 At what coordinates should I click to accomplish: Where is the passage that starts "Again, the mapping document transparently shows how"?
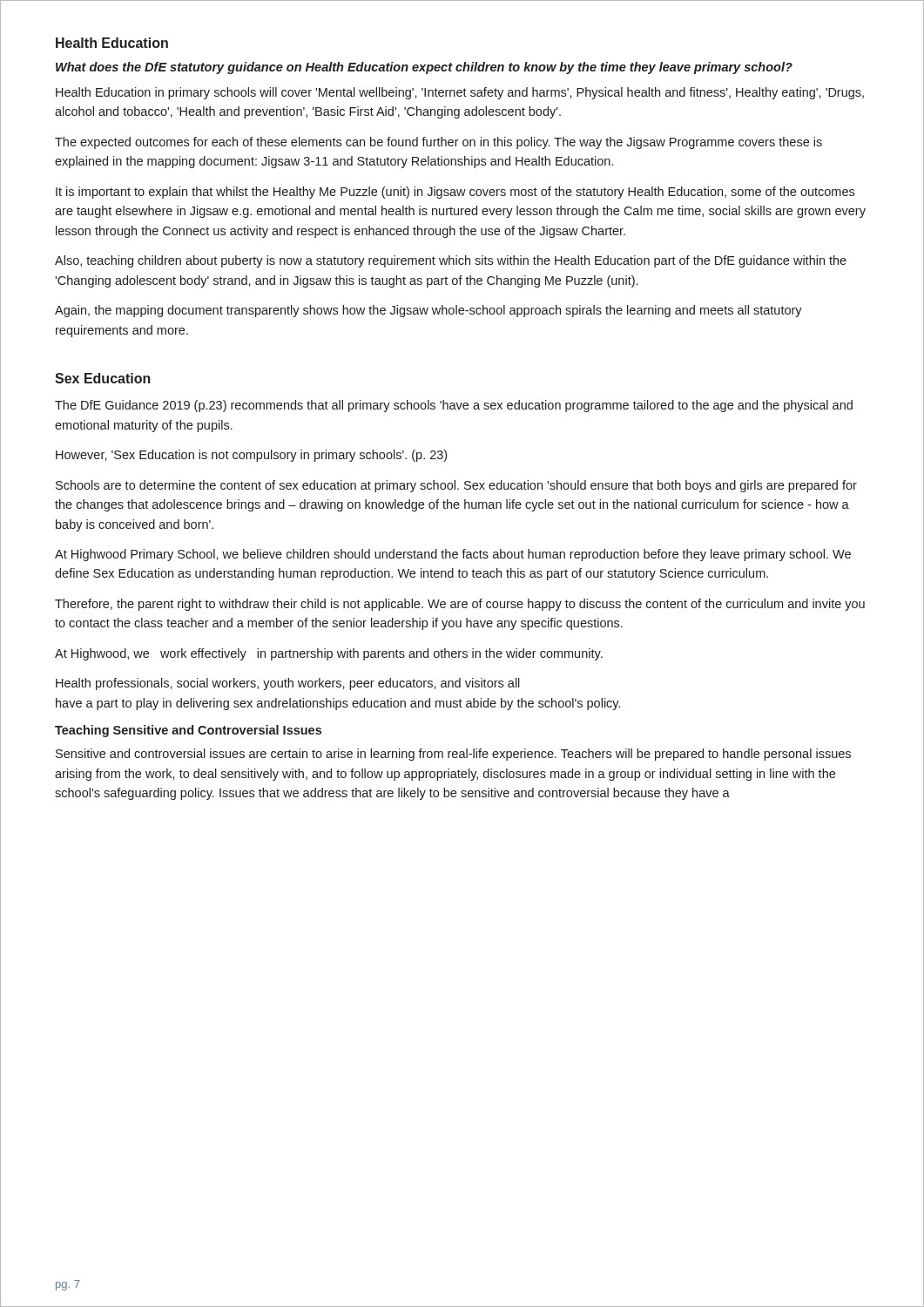point(462,320)
